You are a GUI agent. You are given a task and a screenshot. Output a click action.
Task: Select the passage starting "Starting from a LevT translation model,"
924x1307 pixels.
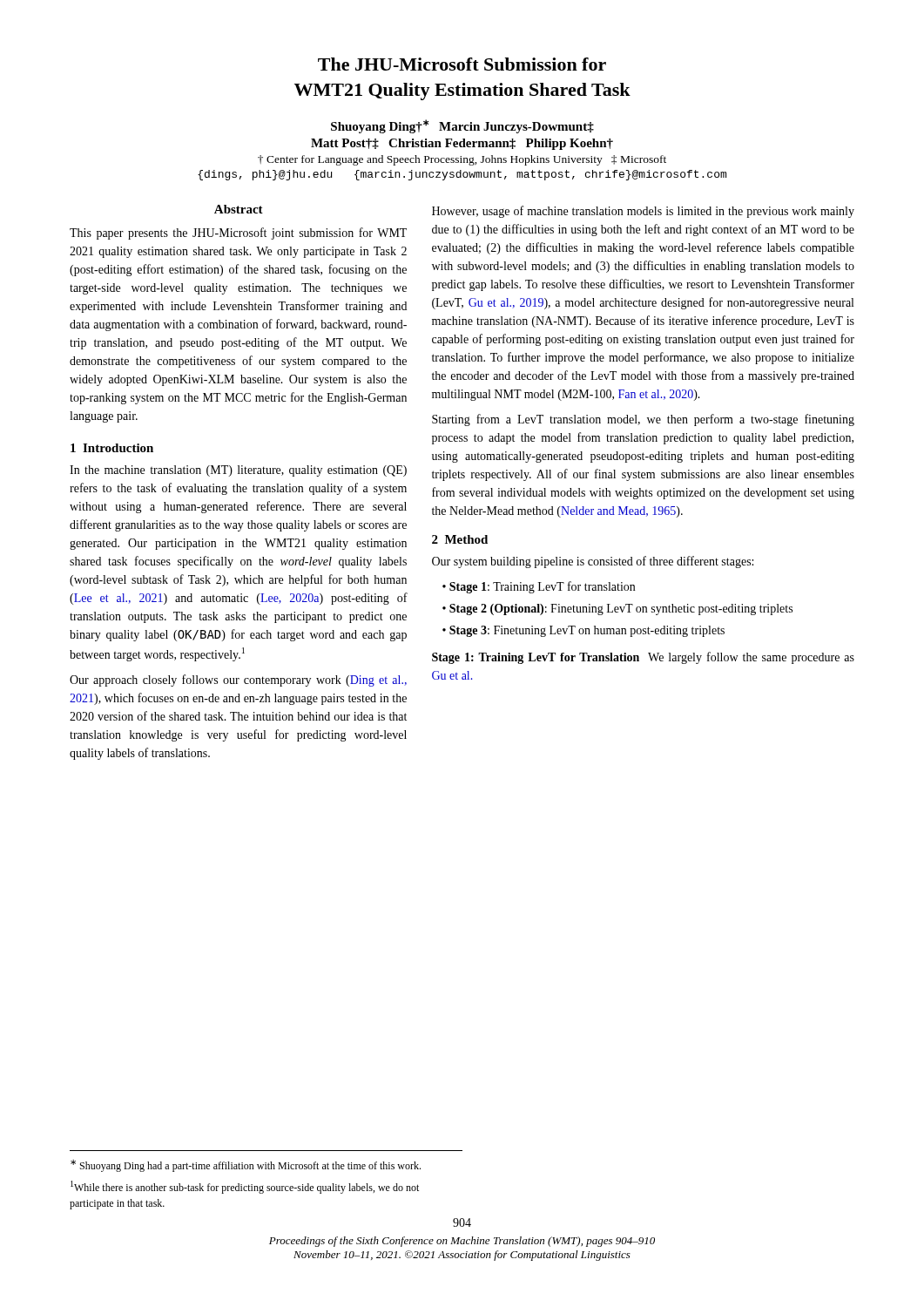[643, 465]
